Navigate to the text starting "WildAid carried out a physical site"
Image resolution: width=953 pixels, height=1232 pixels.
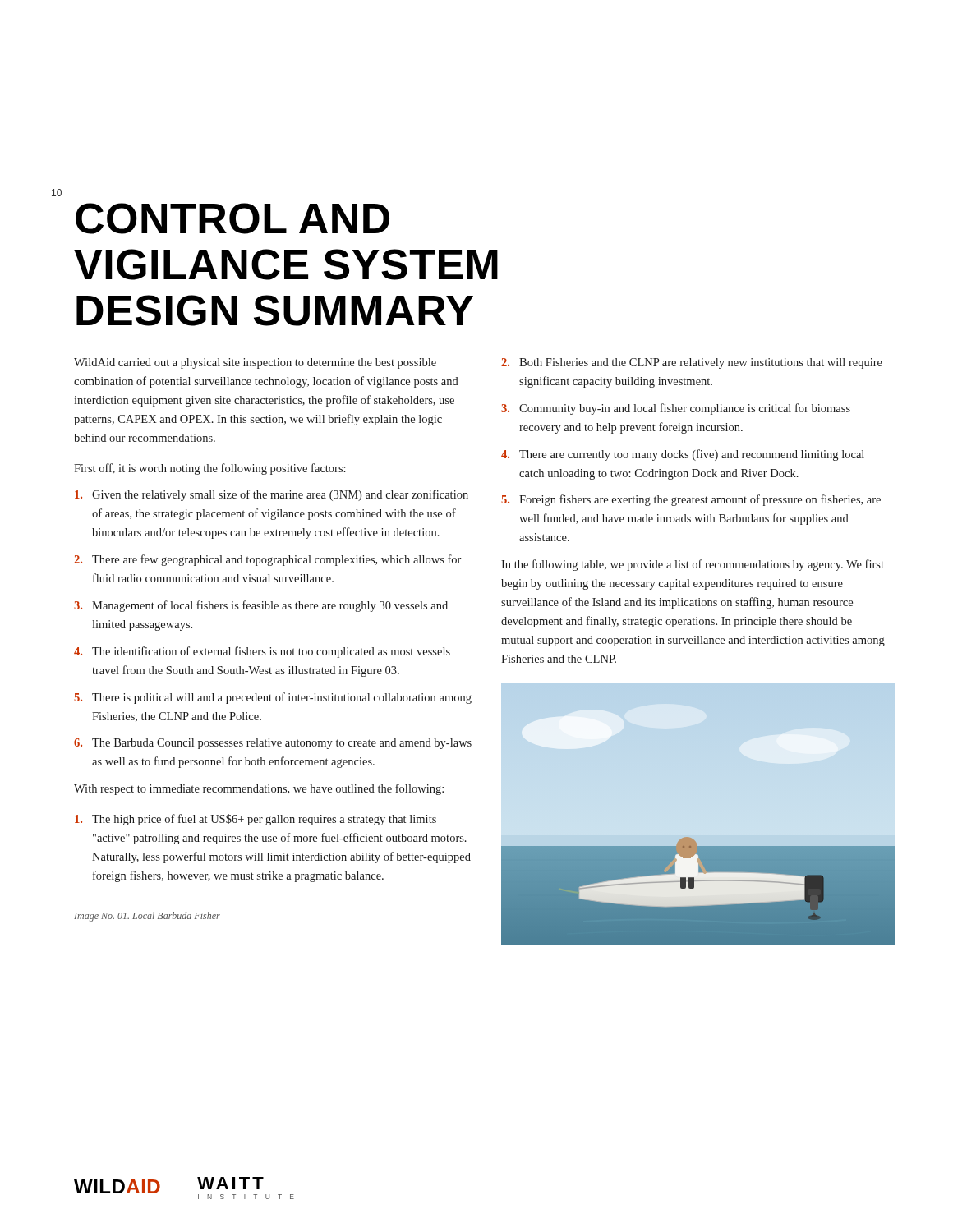[266, 400]
